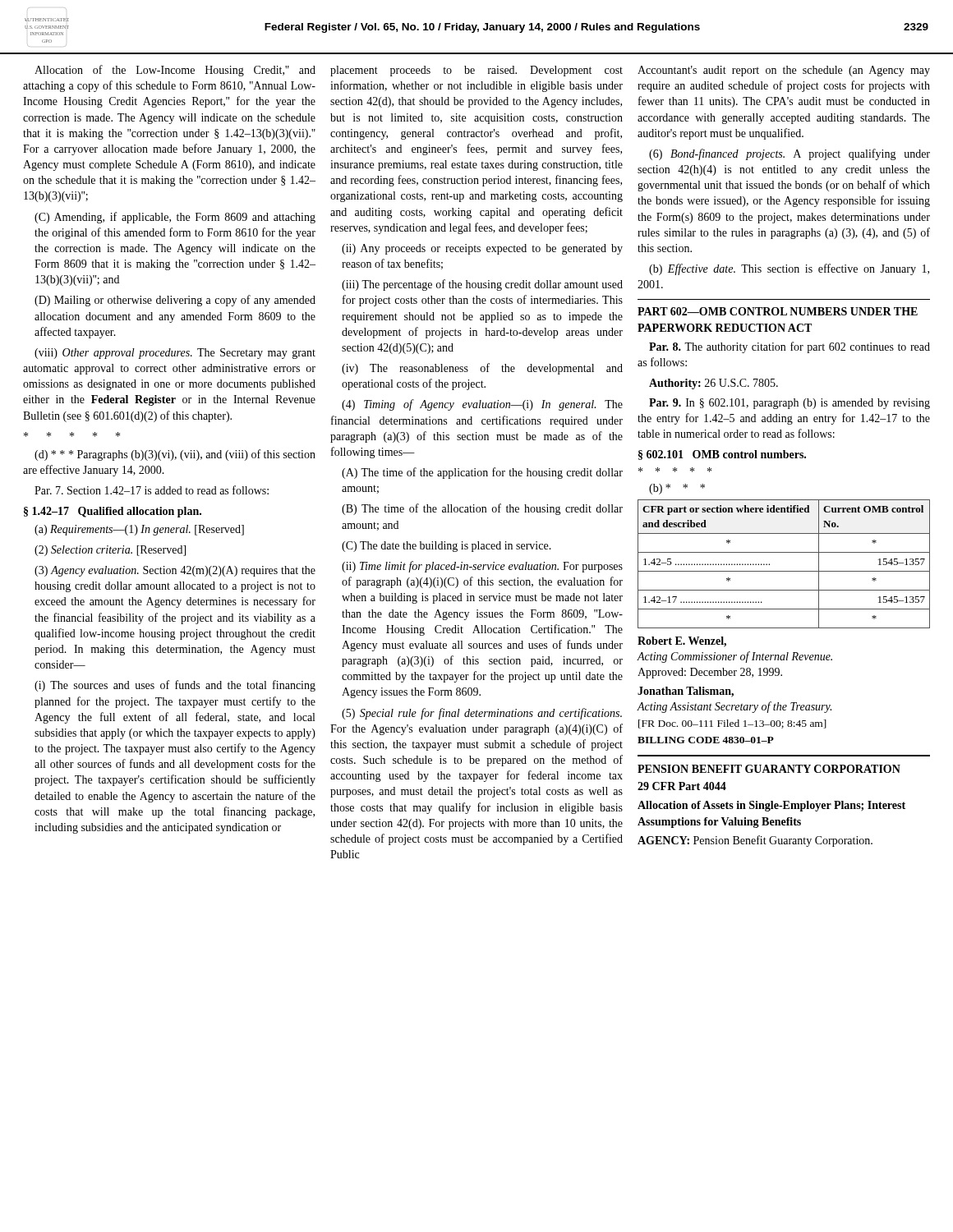Point to the block beginning "[FR Doc. 00–111 Filed 1–13–00;"
Viewport: 953px width, 1232px height.
732,724
